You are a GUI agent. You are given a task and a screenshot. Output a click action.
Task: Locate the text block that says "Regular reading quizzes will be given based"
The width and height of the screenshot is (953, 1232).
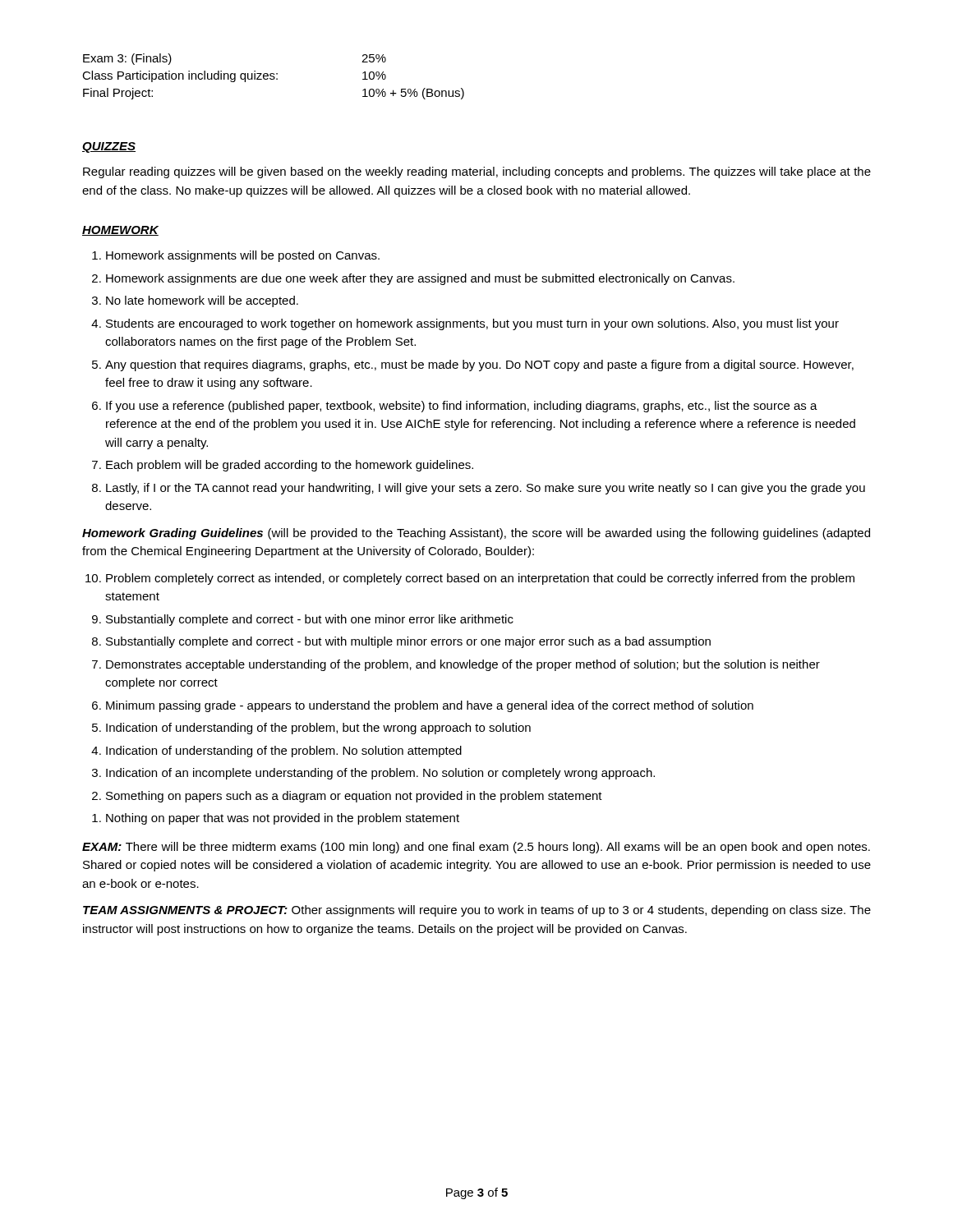[x=476, y=180]
